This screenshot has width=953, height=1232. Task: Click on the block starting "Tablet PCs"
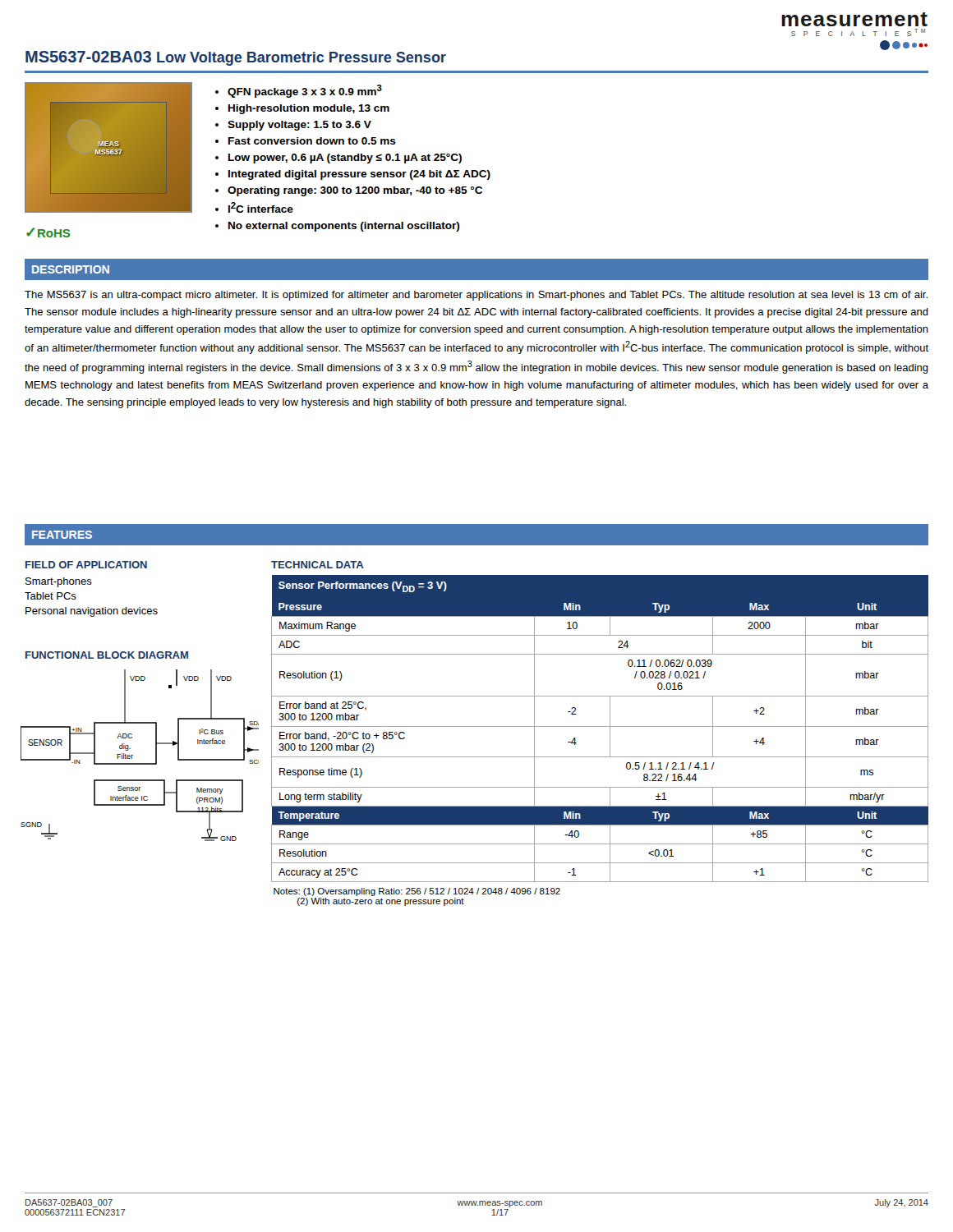click(x=51, y=596)
